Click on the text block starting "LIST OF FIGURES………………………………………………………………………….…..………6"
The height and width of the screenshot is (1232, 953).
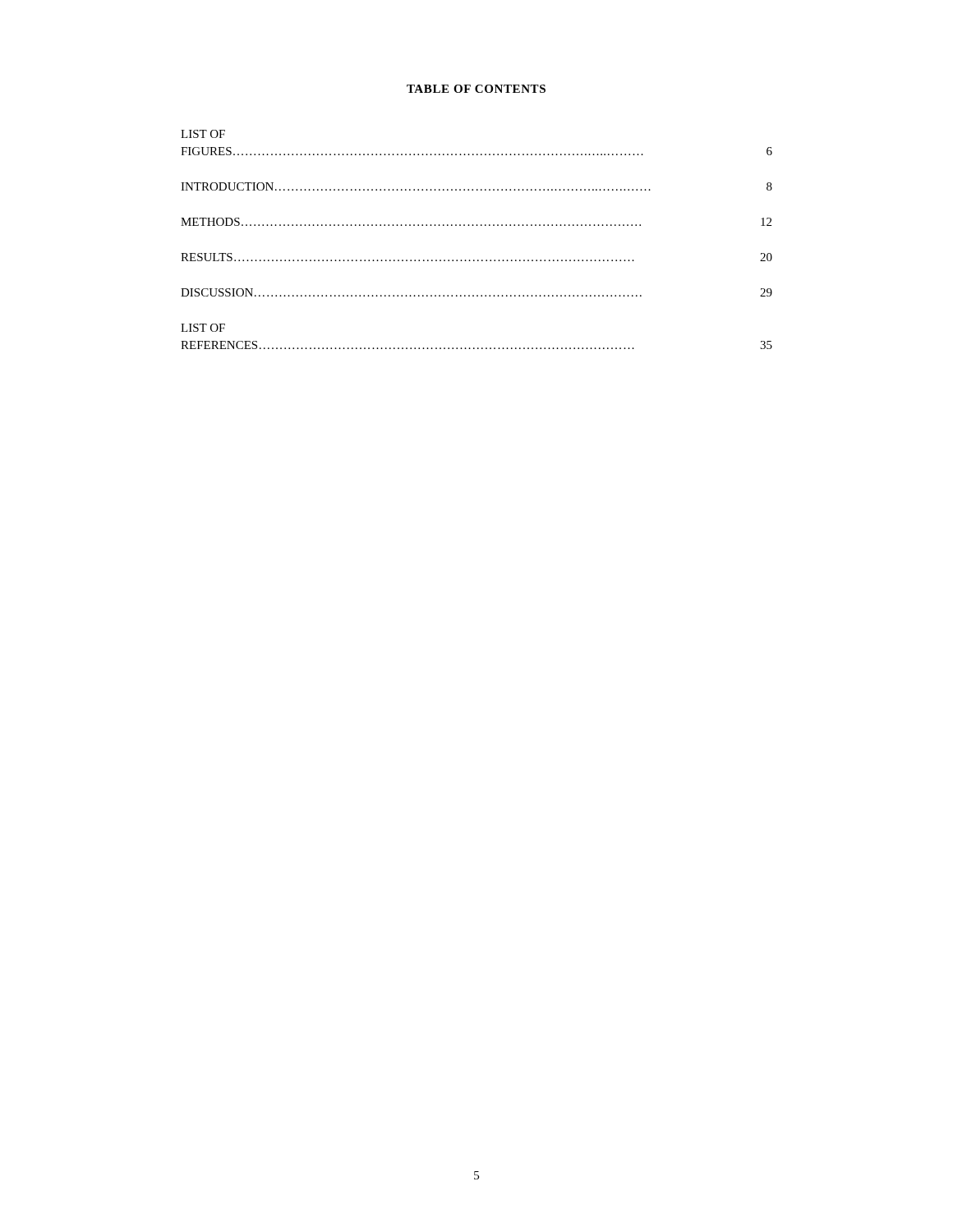click(476, 143)
